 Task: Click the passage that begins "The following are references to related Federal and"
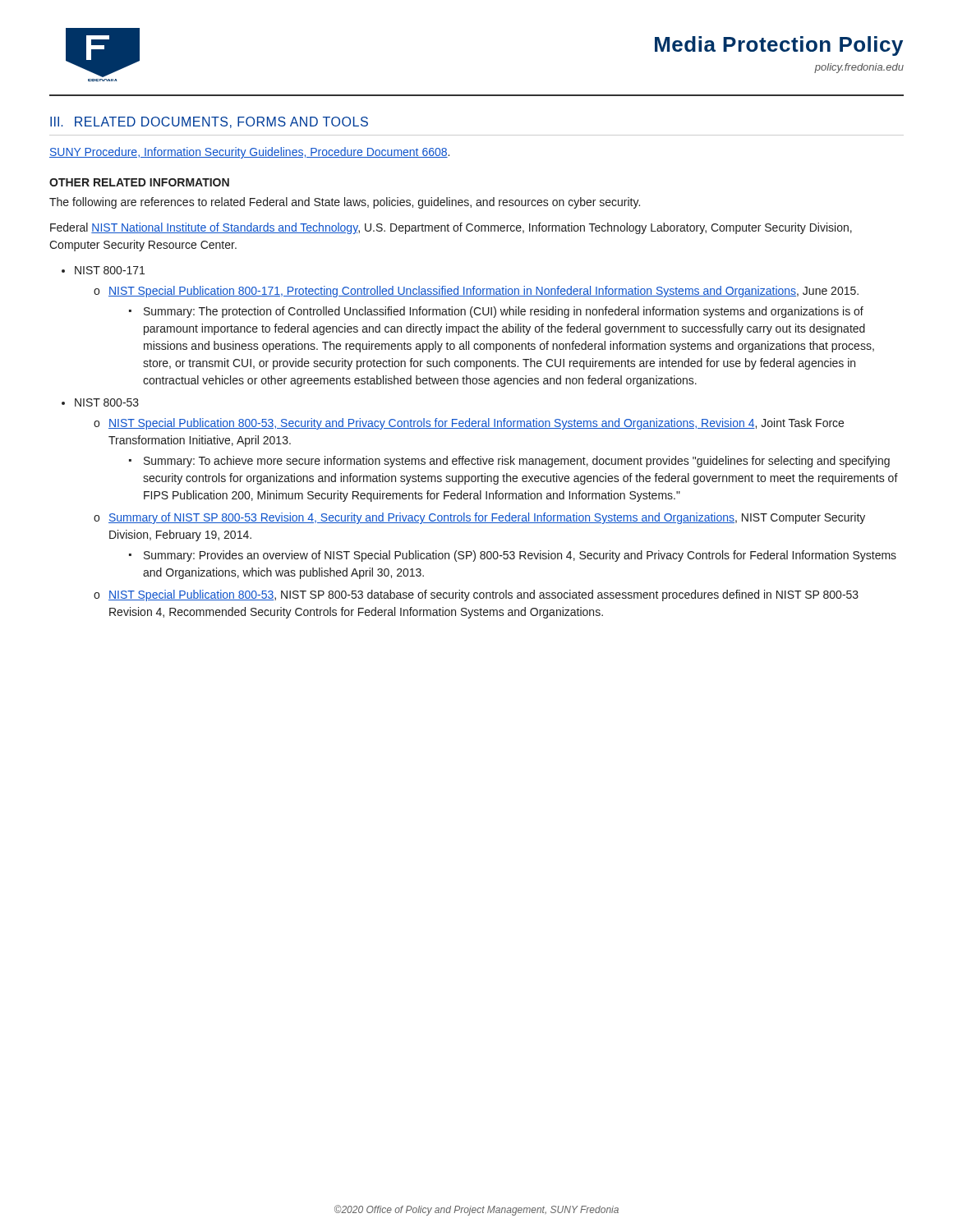[345, 202]
